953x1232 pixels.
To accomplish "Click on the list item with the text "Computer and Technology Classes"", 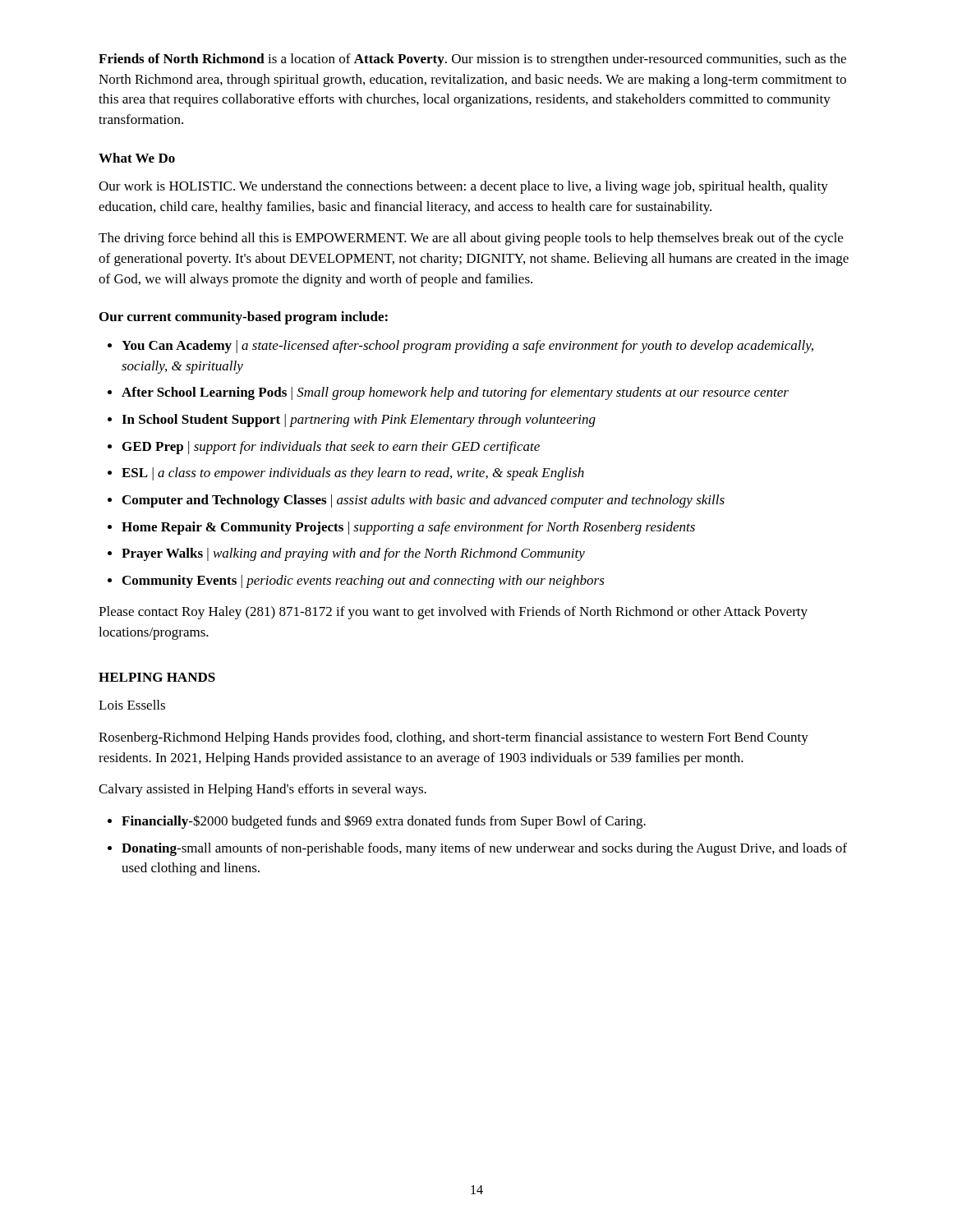I will [x=423, y=500].
